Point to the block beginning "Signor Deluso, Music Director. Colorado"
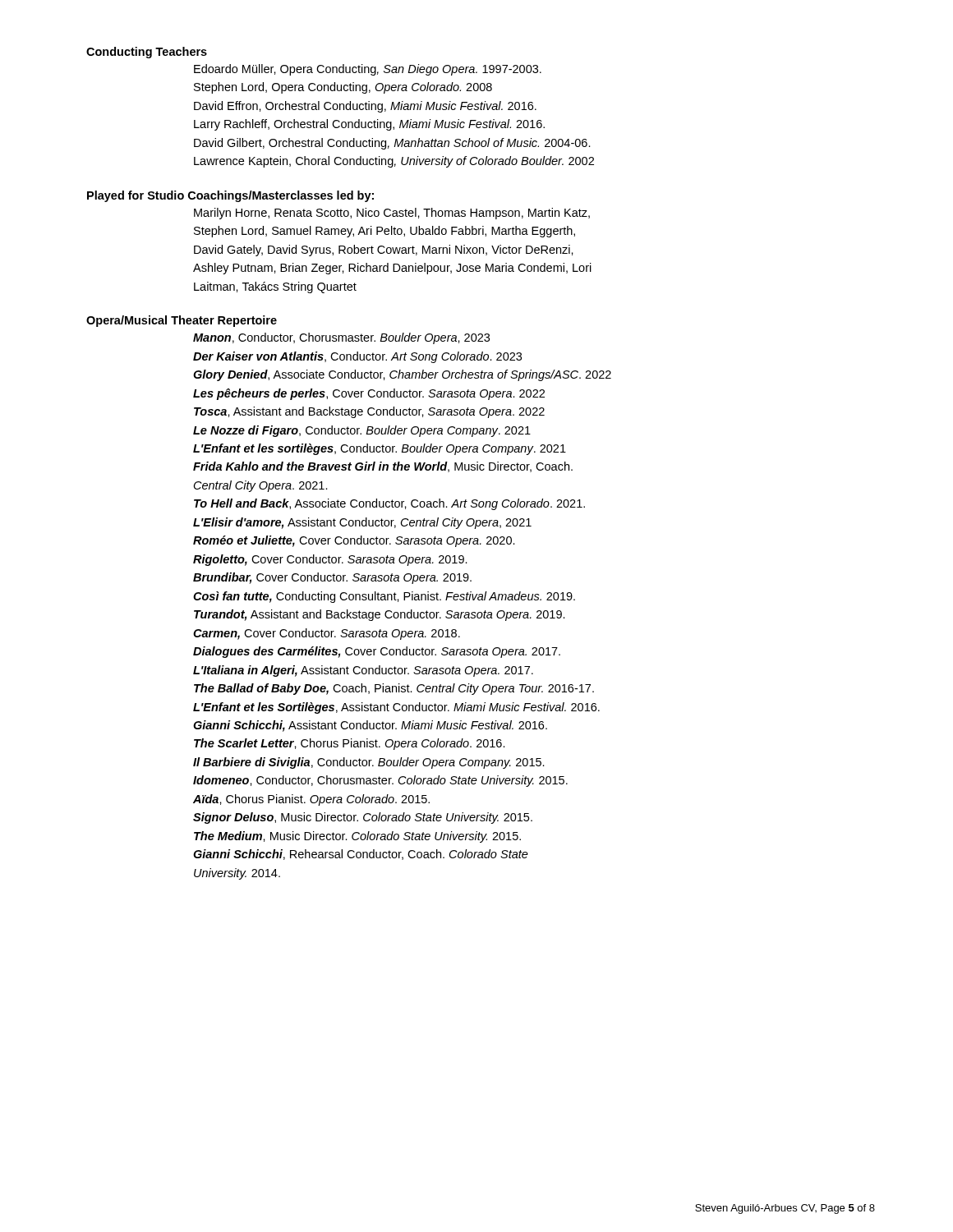Viewport: 953px width, 1232px height. (x=534, y=818)
